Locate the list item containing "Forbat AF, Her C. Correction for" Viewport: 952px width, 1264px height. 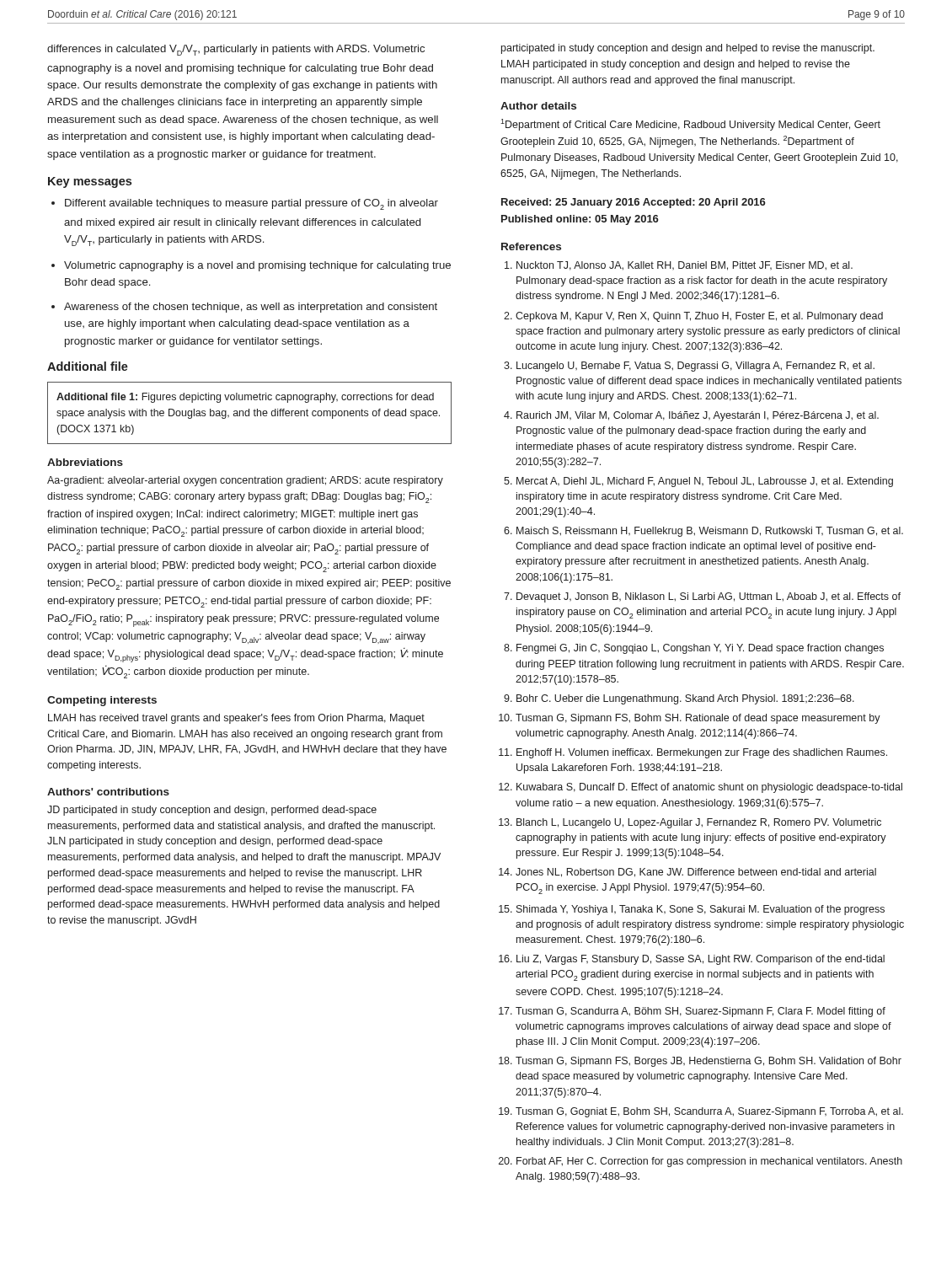click(710, 1169)
